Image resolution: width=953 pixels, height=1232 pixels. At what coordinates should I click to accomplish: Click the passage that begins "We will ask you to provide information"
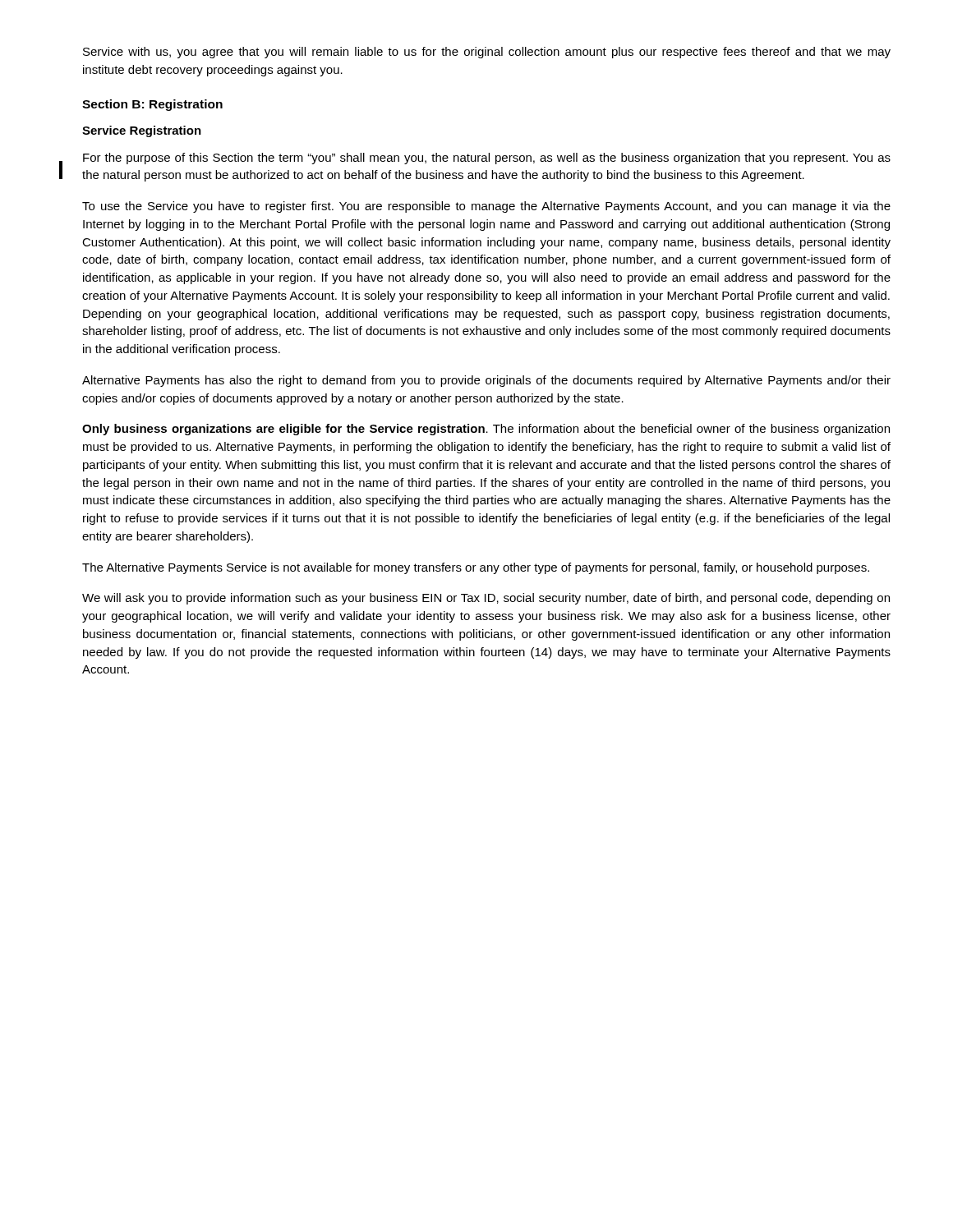486,633
